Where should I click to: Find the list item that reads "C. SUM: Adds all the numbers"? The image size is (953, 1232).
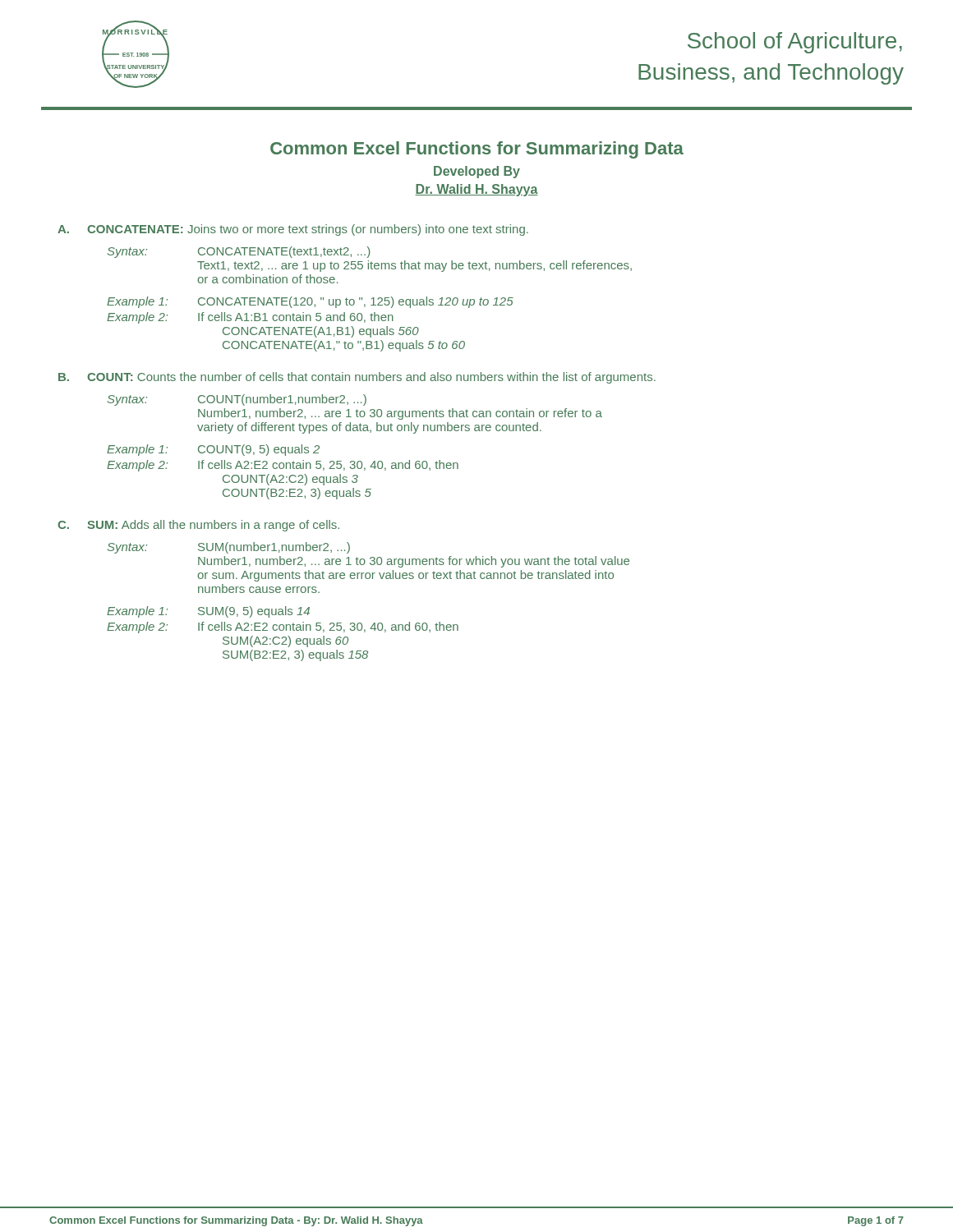point(476,589)
